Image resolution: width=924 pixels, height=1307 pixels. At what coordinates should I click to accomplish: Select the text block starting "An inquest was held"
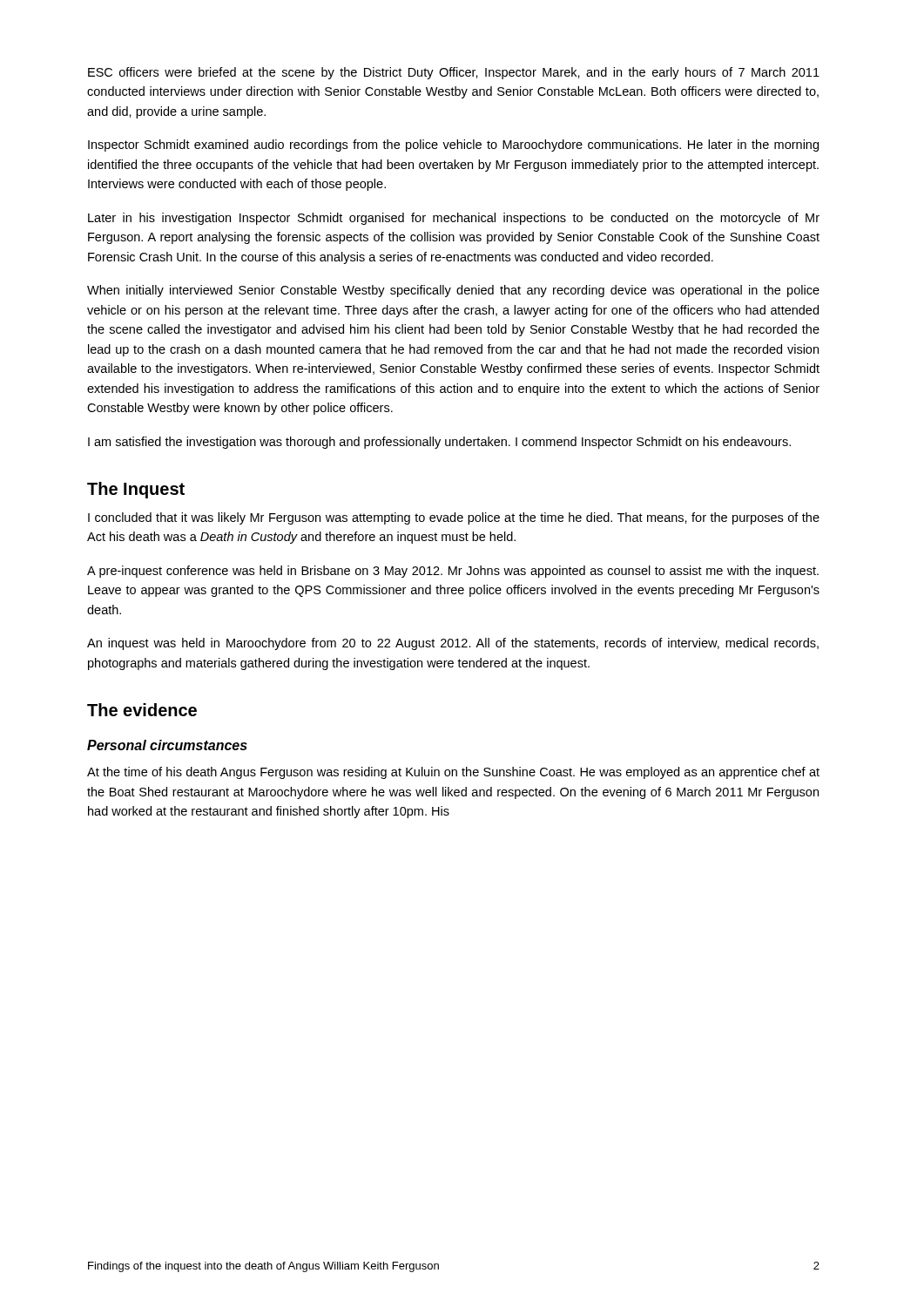point(453,653)
